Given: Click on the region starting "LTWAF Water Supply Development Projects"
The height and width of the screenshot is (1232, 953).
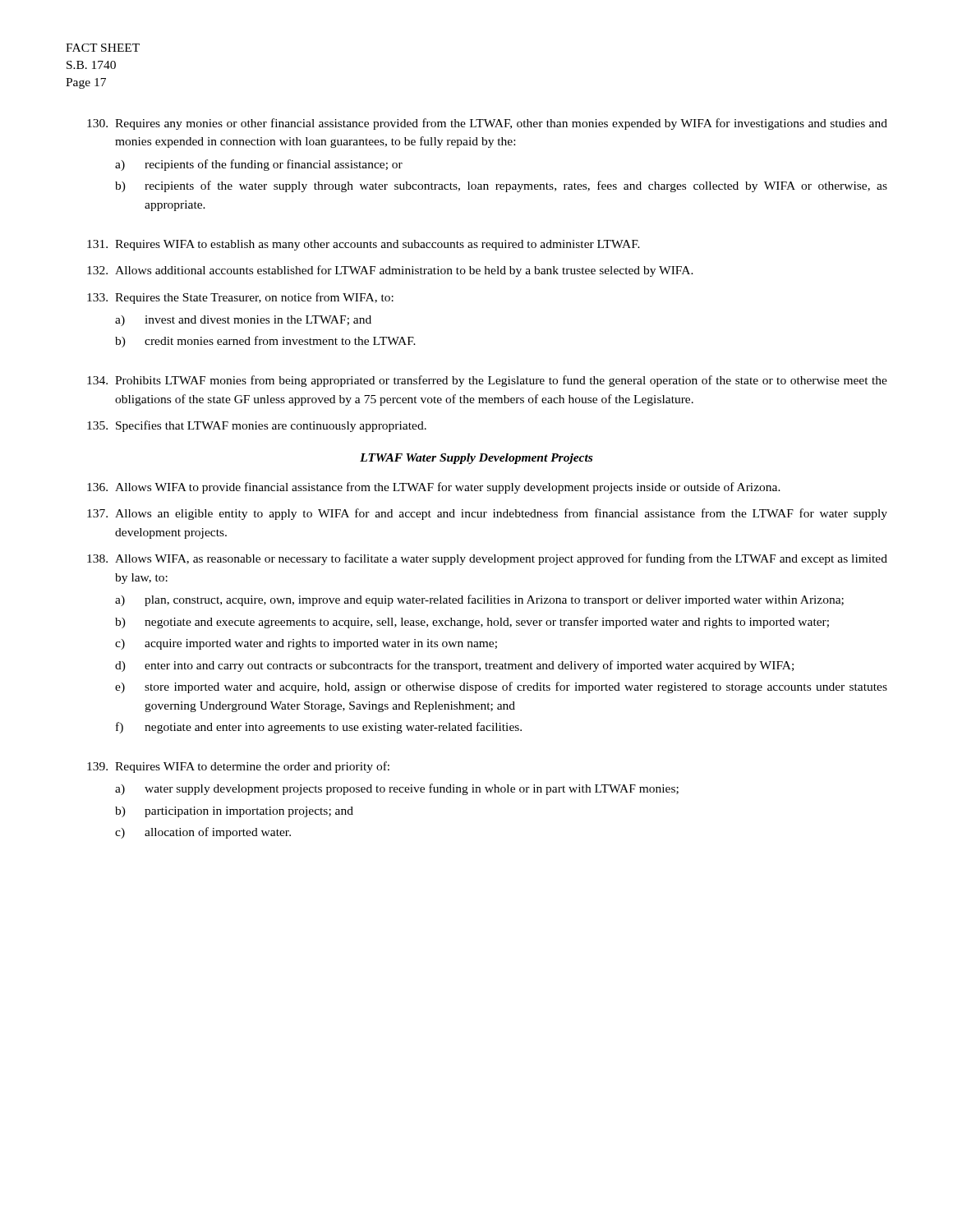Looking at the screenshot, I should tap(476, 457).
